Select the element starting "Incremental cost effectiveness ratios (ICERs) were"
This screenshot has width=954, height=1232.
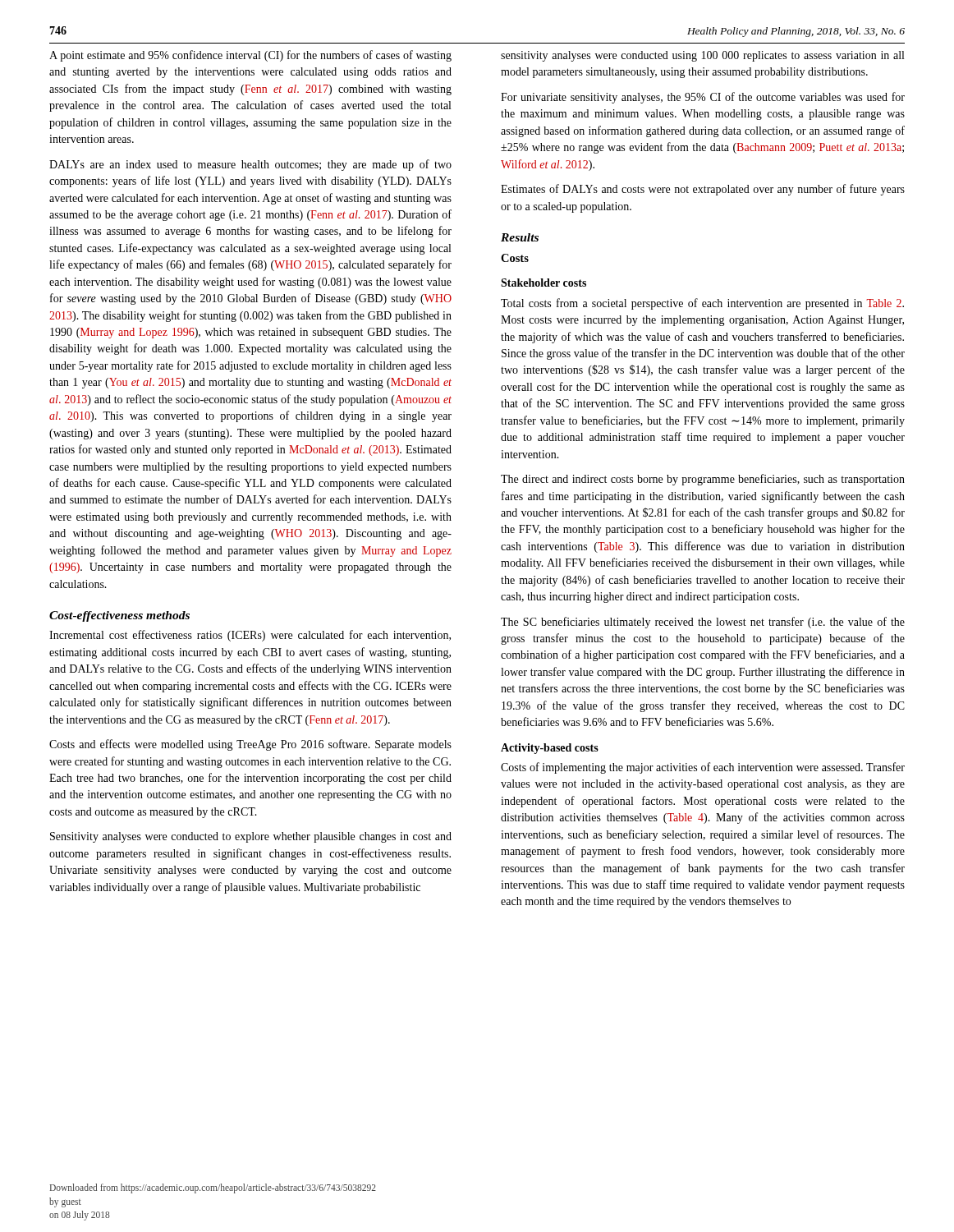click(x=250, y=678)
